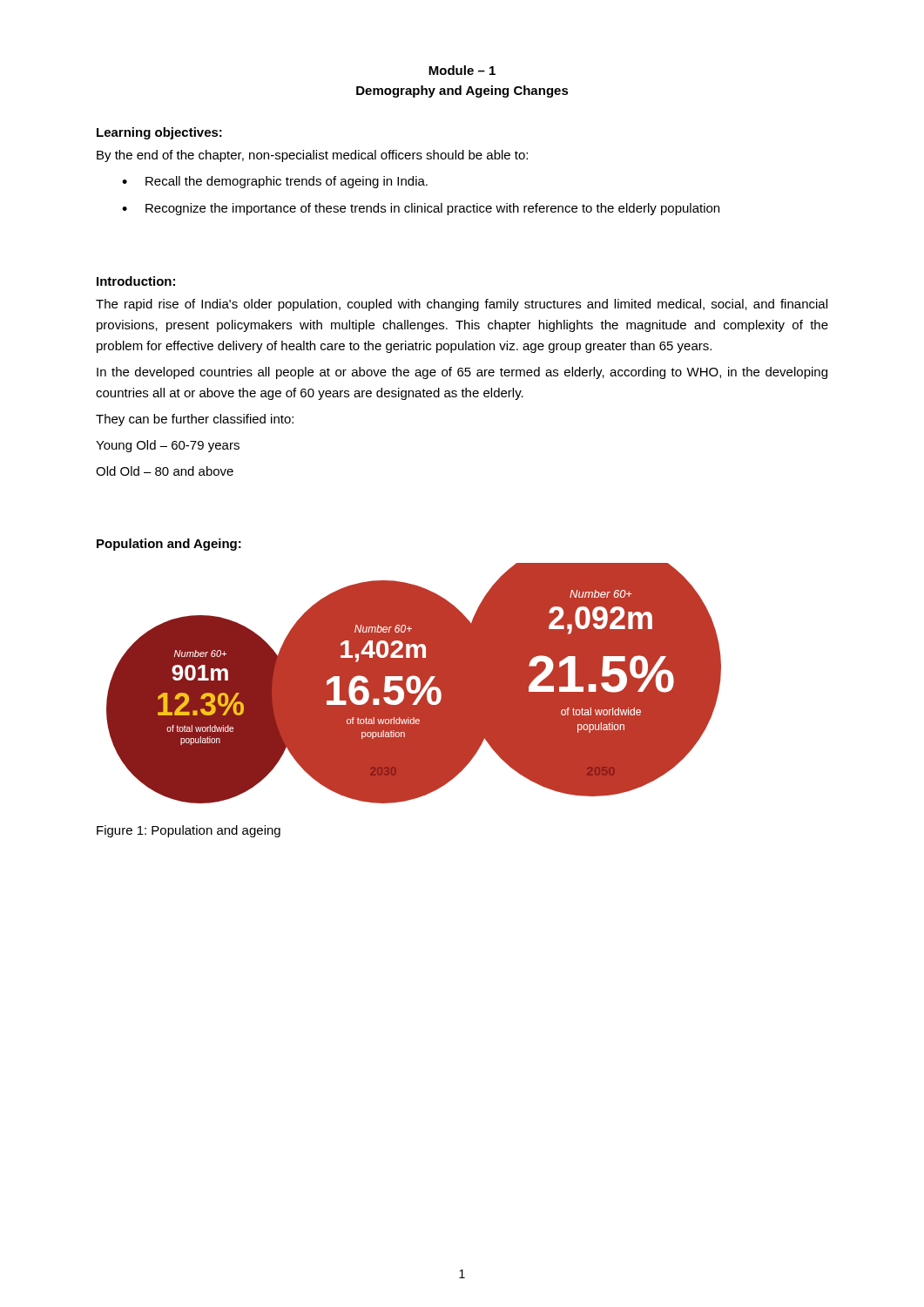Image resolution: width=924 pixels, height=1307 pixels.
Task: Point to the text block starting "By the end"
Action: [312, 155]
